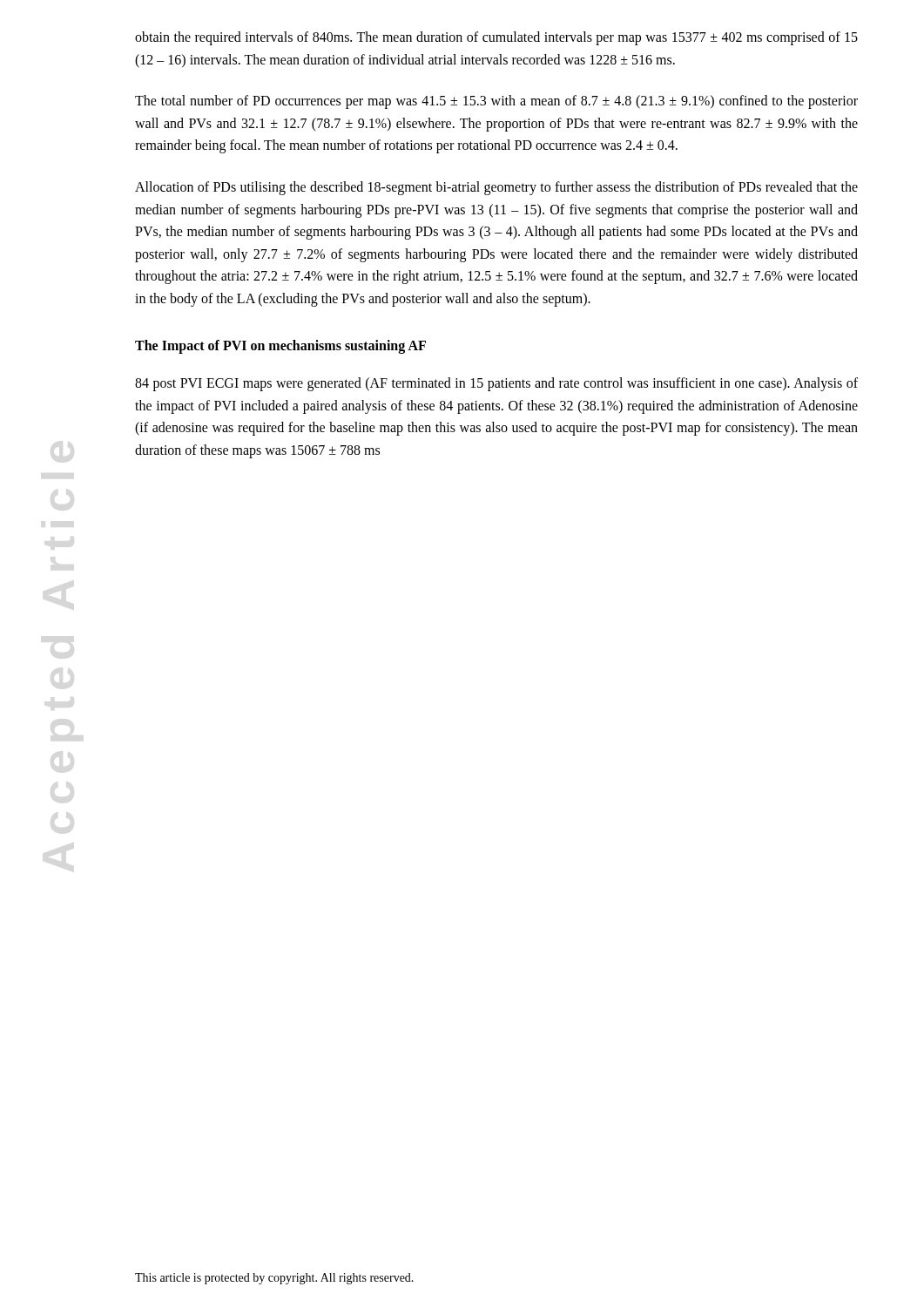Click where it says "The Impact of PVI on mechanisms sustaining AF"
This screenshot has width=924, height=1307.
pyautogui.click(x=281, y=345)
